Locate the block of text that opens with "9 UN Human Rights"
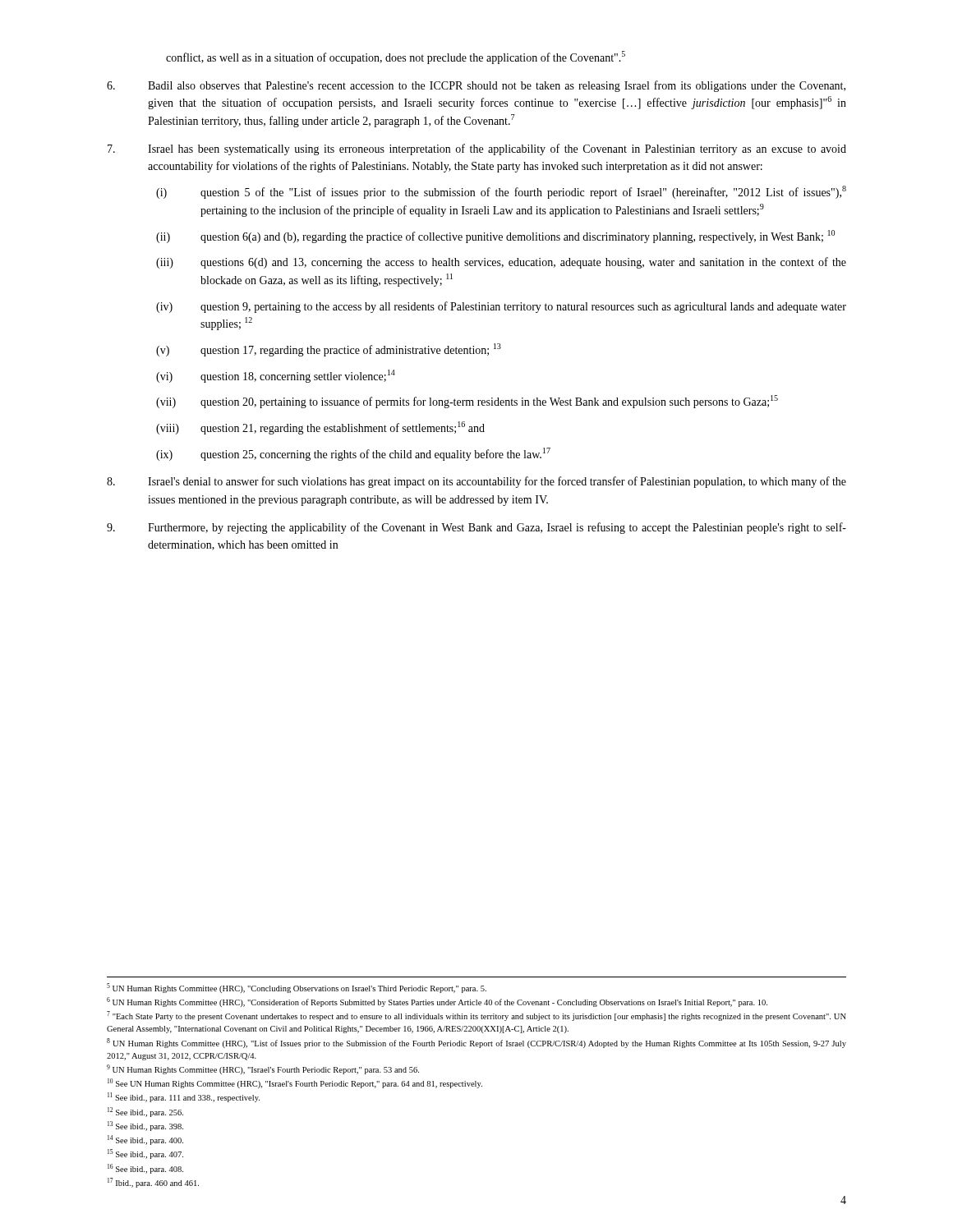The width and height of the screenshot is (953, 1232). click(263, 1069)
